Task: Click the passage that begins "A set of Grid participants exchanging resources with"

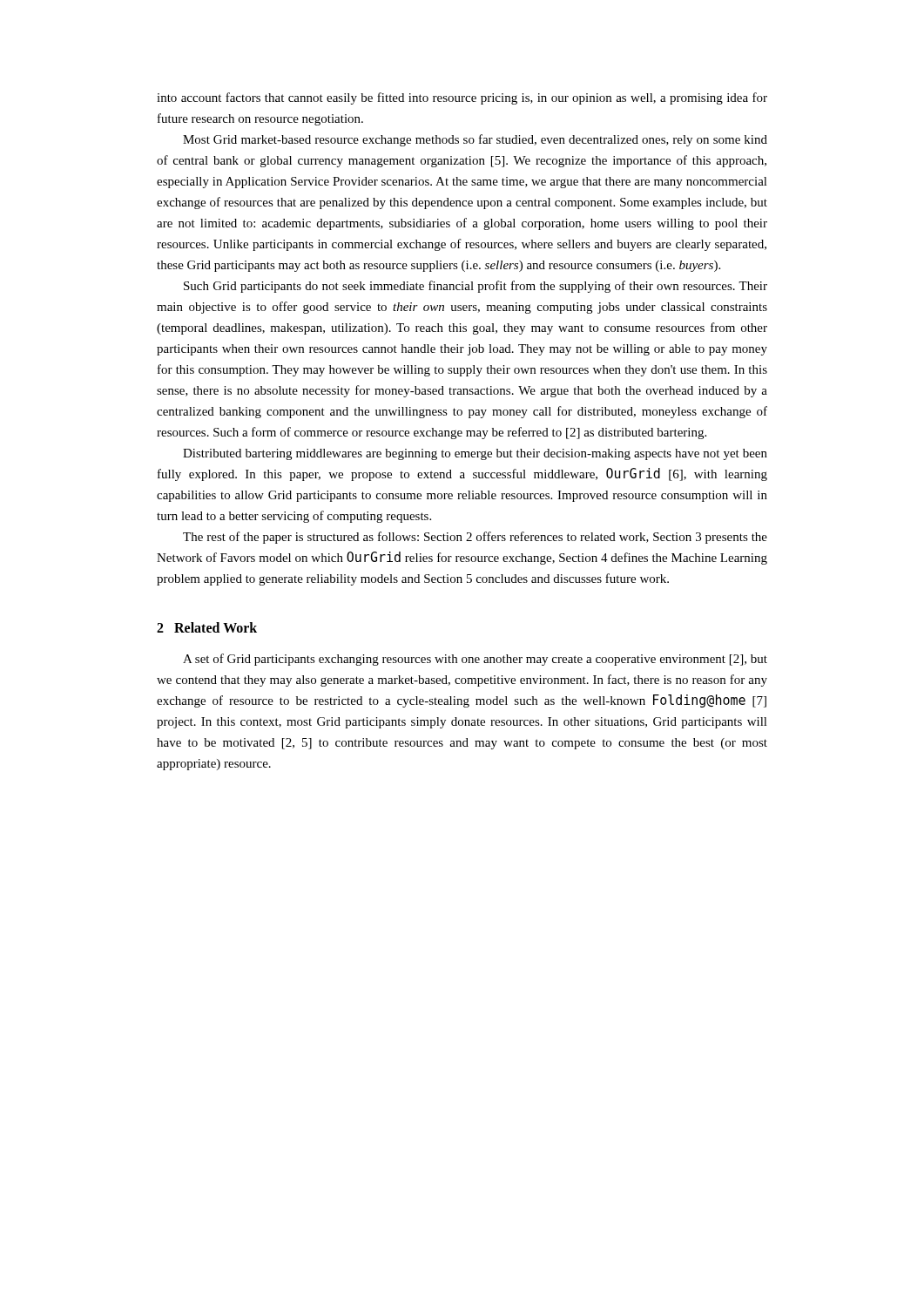Action: [x=462, y=711]
